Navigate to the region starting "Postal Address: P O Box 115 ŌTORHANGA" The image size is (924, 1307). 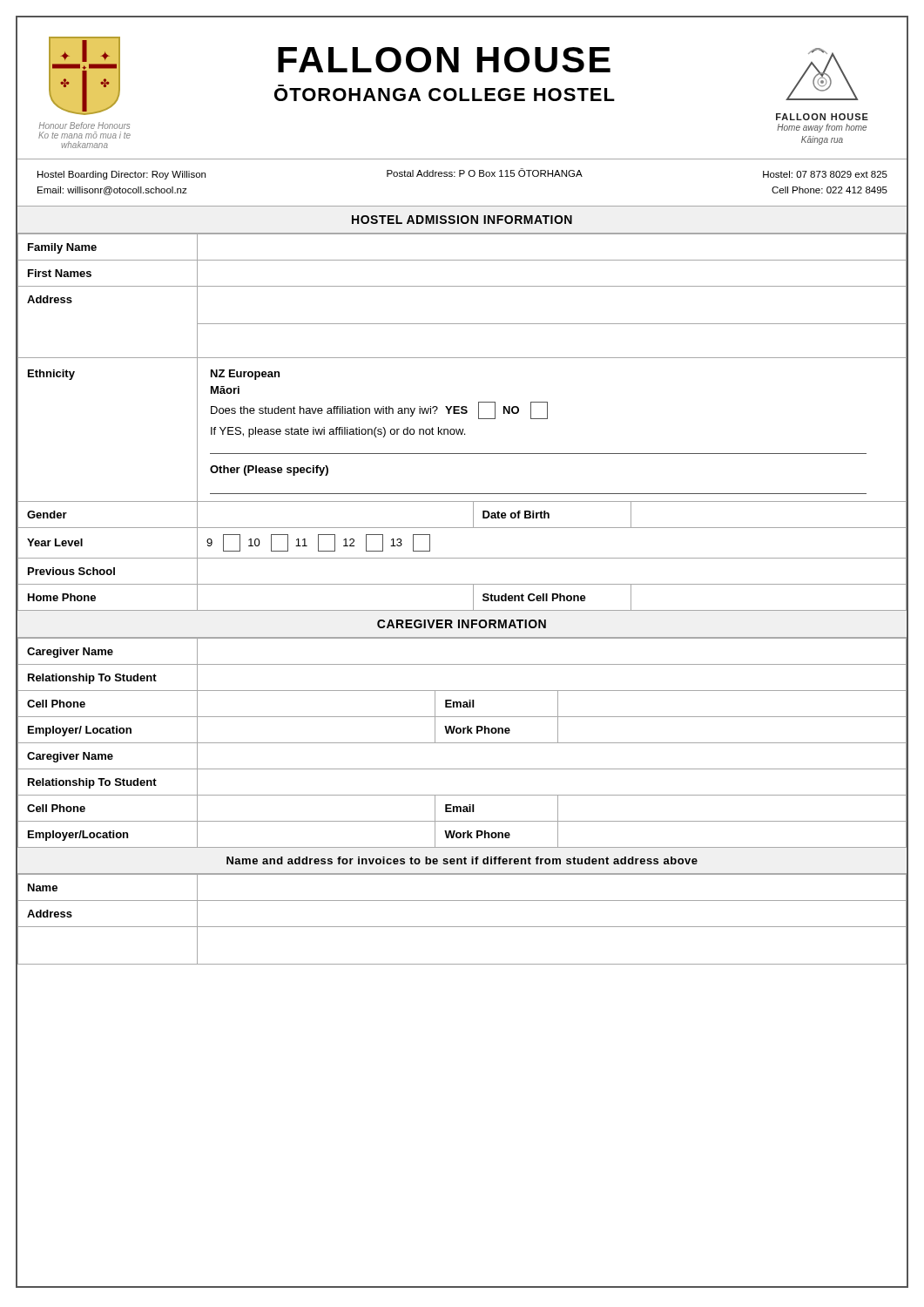coord(484,173)
